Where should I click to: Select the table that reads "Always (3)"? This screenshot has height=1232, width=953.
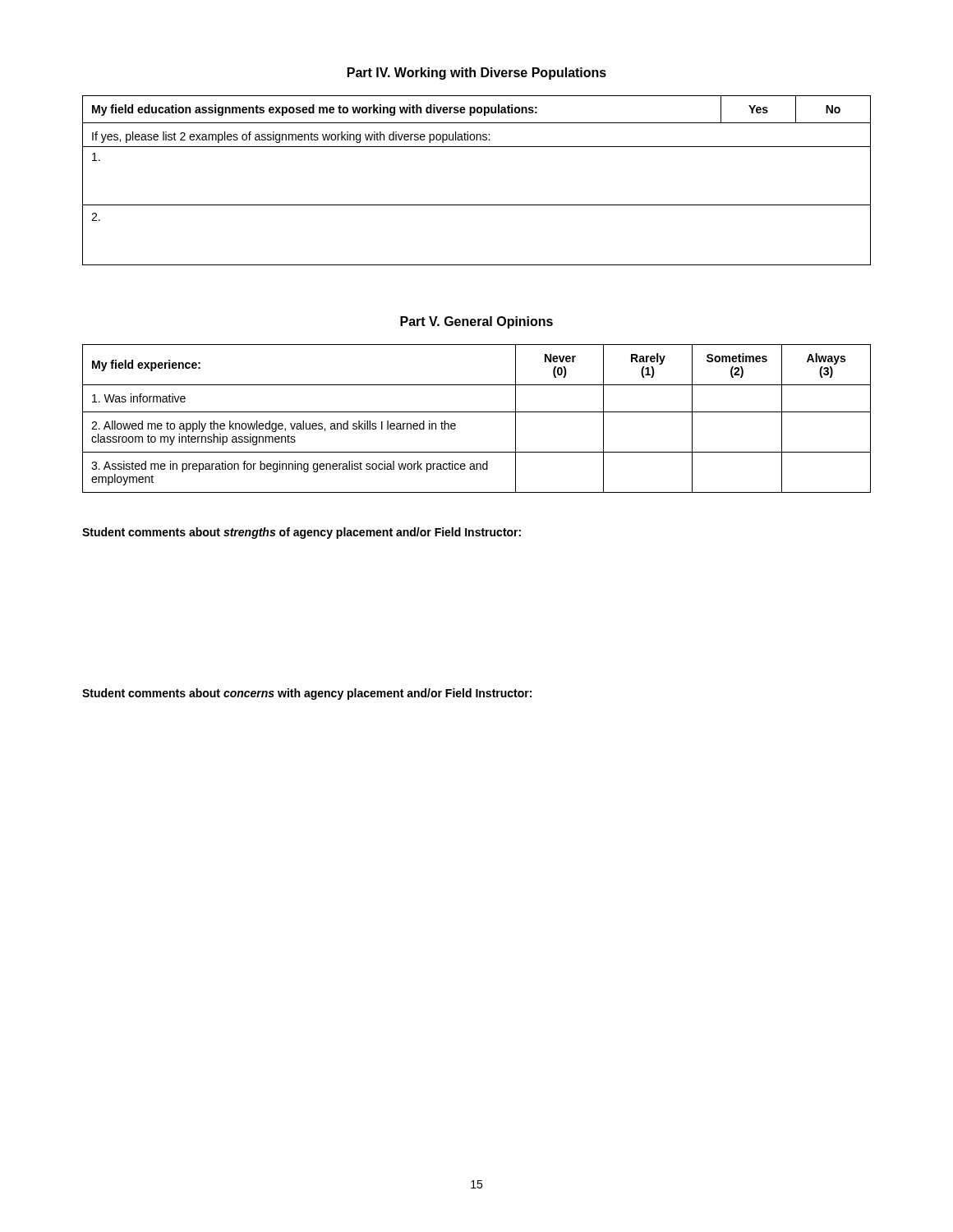pyautogui.click(x=476, y=418)
